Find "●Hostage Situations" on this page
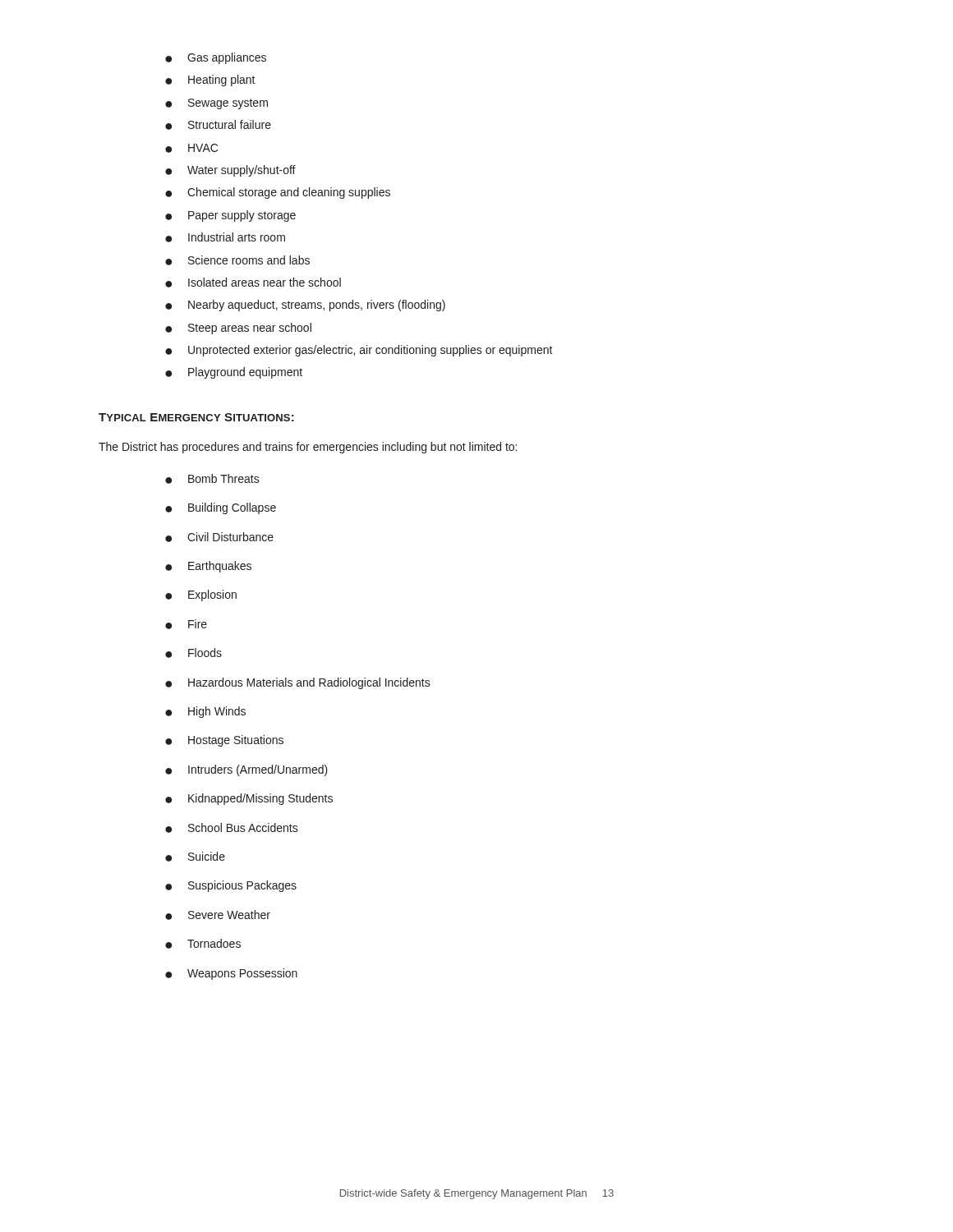 224,742
